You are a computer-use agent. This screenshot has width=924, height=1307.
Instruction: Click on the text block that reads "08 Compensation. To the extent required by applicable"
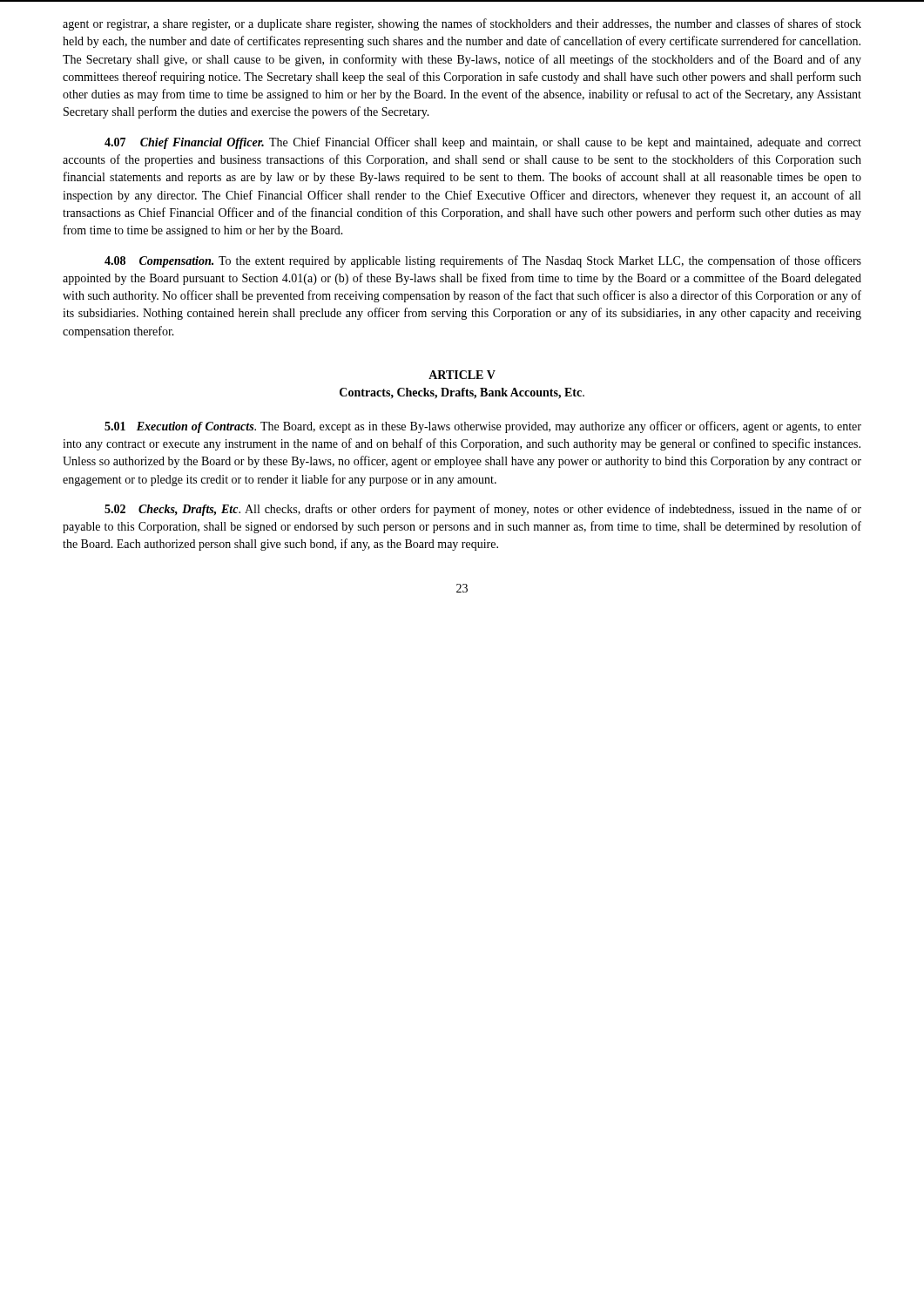(462, 296)
